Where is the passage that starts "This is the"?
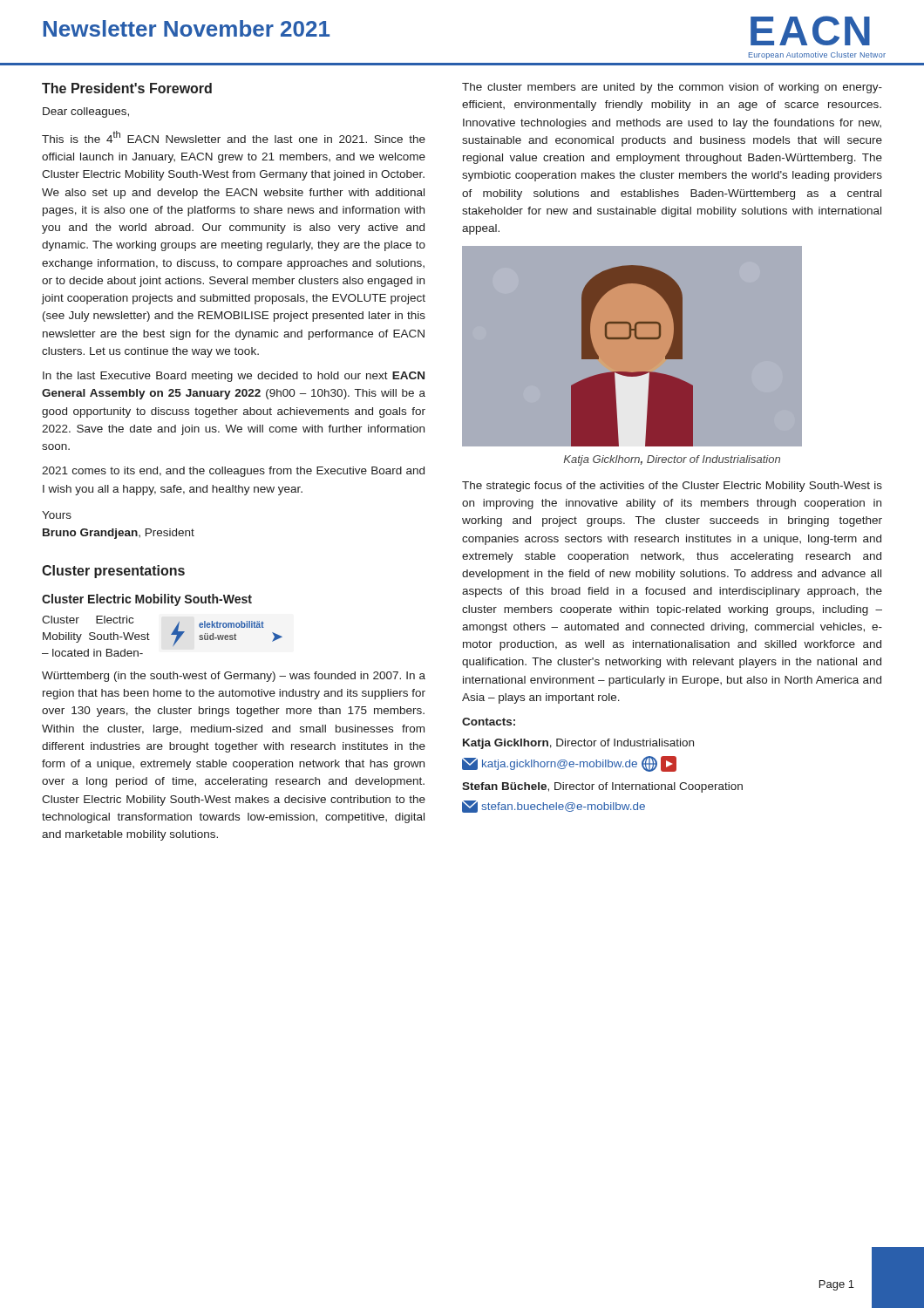The width and height of the screenshot is (924, 1308). (x=234, y=244)
